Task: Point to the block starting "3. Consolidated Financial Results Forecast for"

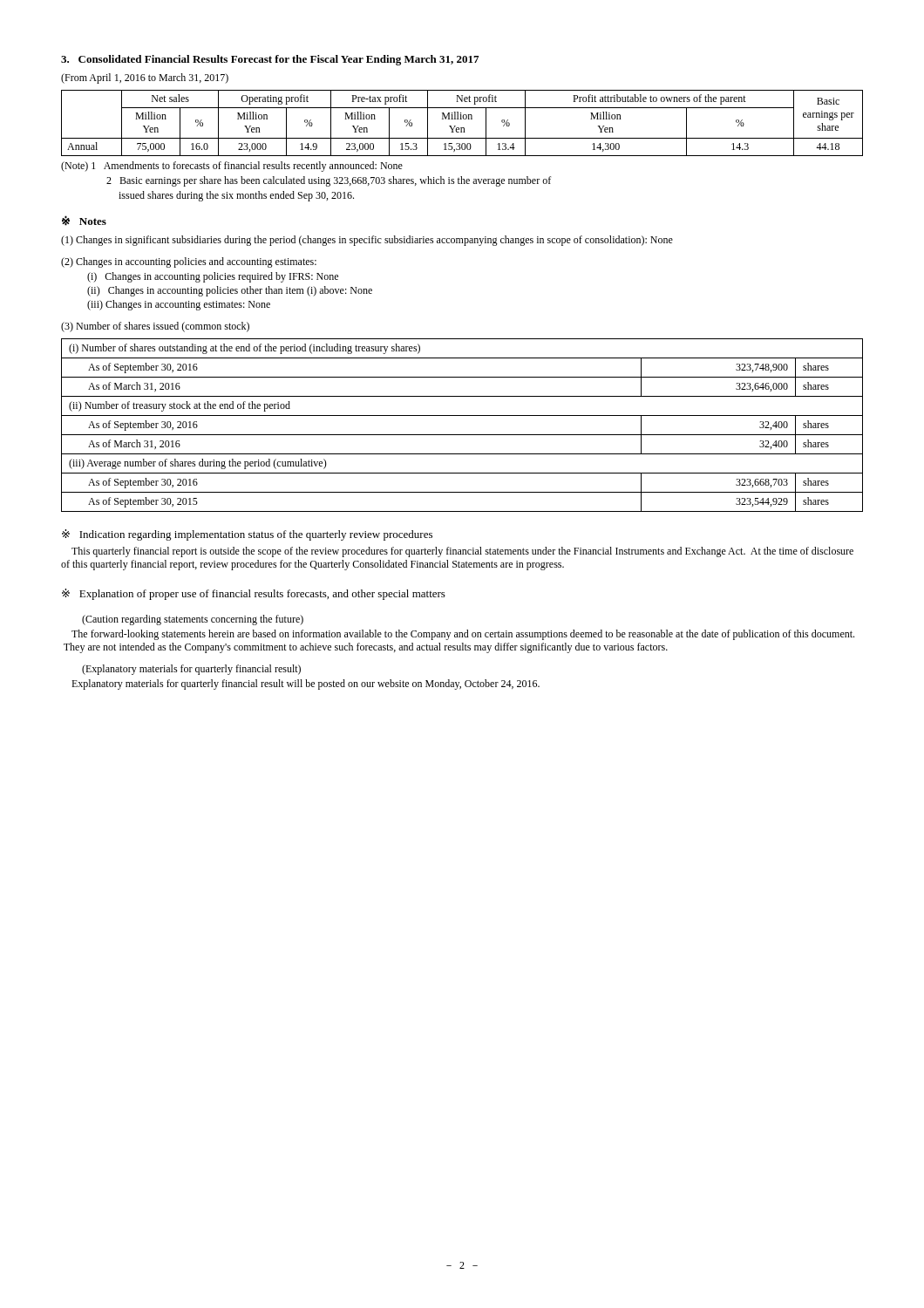Action: click(270, 59)
